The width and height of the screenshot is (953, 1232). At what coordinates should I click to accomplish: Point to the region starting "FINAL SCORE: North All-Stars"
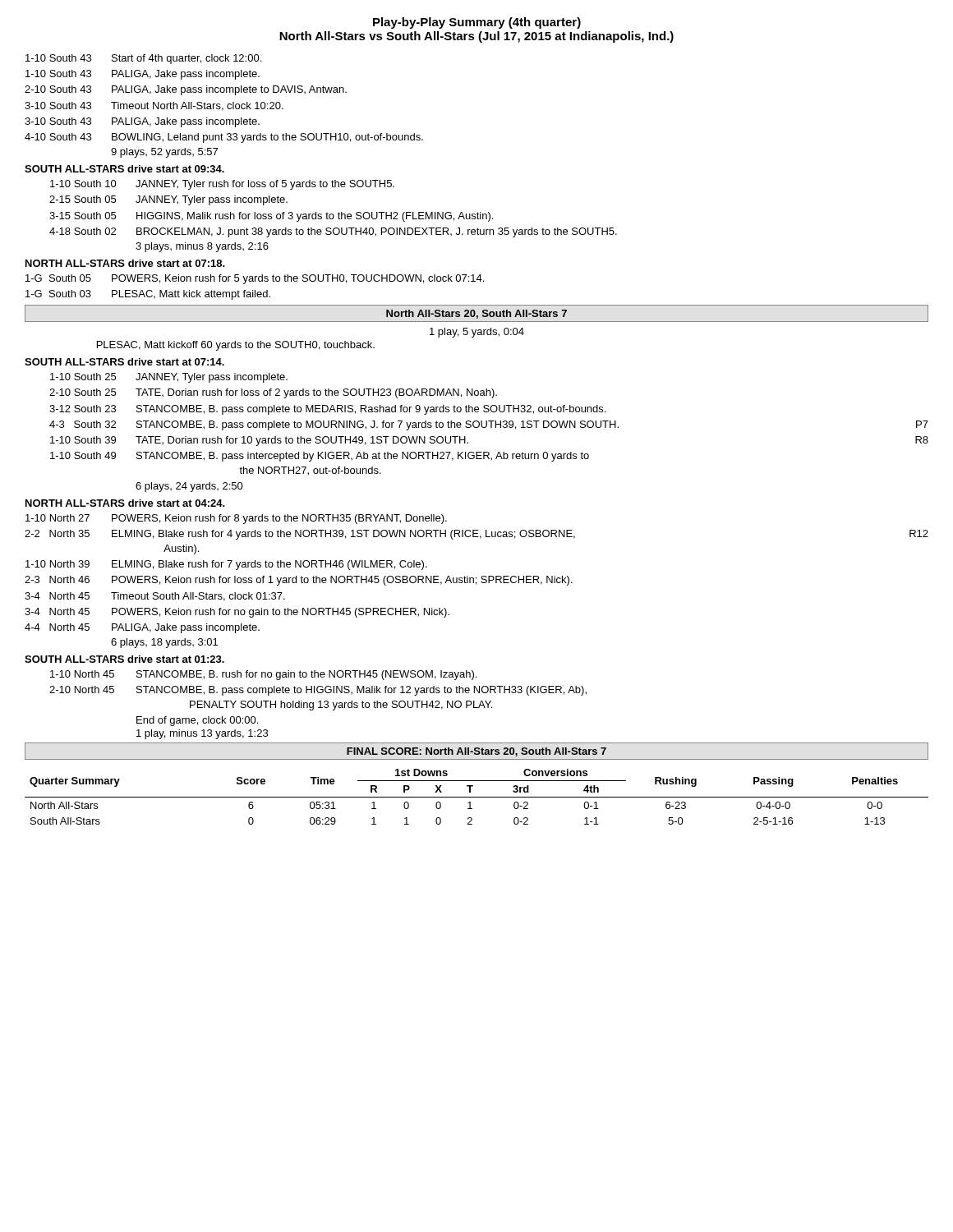[476, 751]
